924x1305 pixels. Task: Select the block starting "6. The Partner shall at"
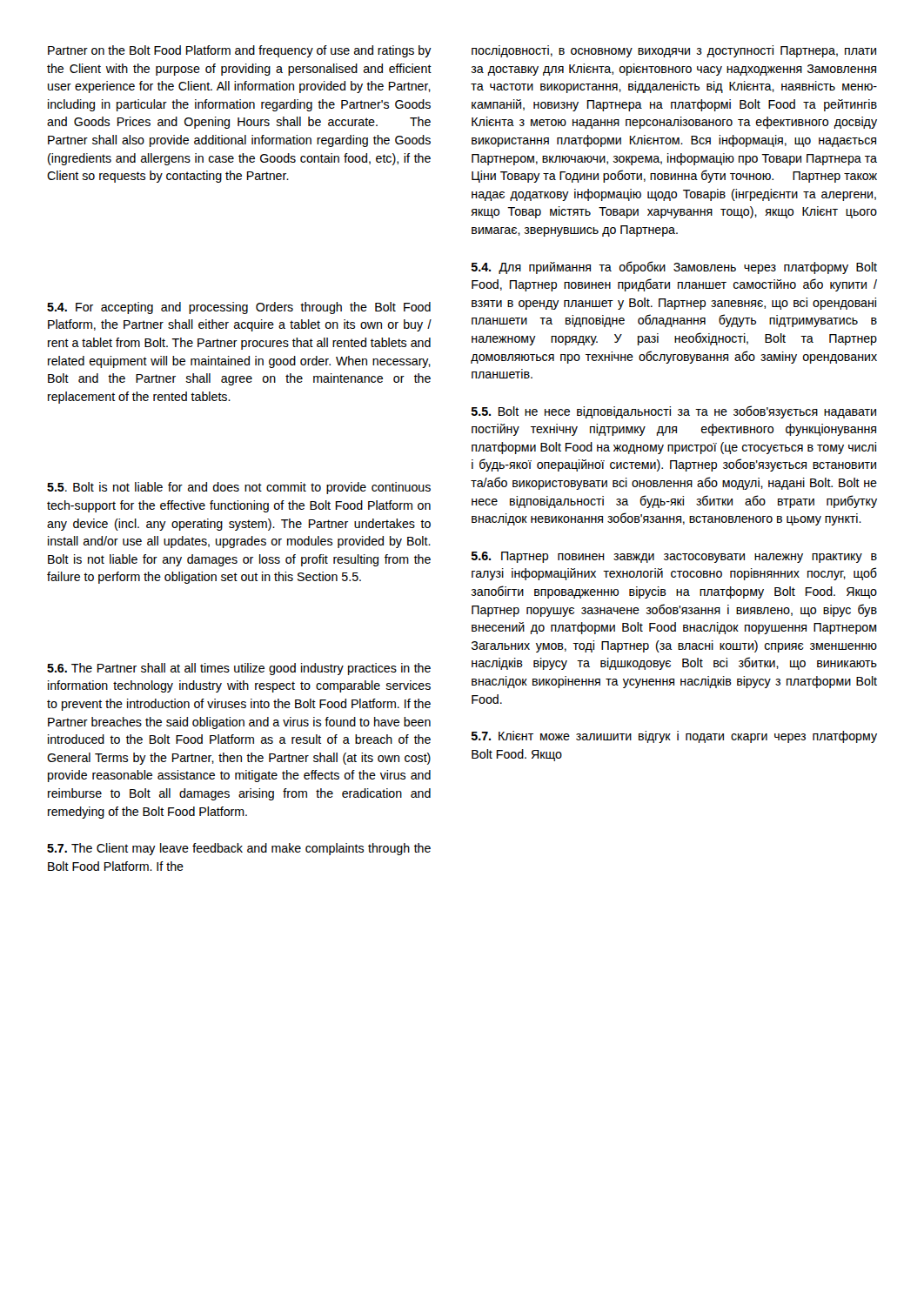point(239,740)
